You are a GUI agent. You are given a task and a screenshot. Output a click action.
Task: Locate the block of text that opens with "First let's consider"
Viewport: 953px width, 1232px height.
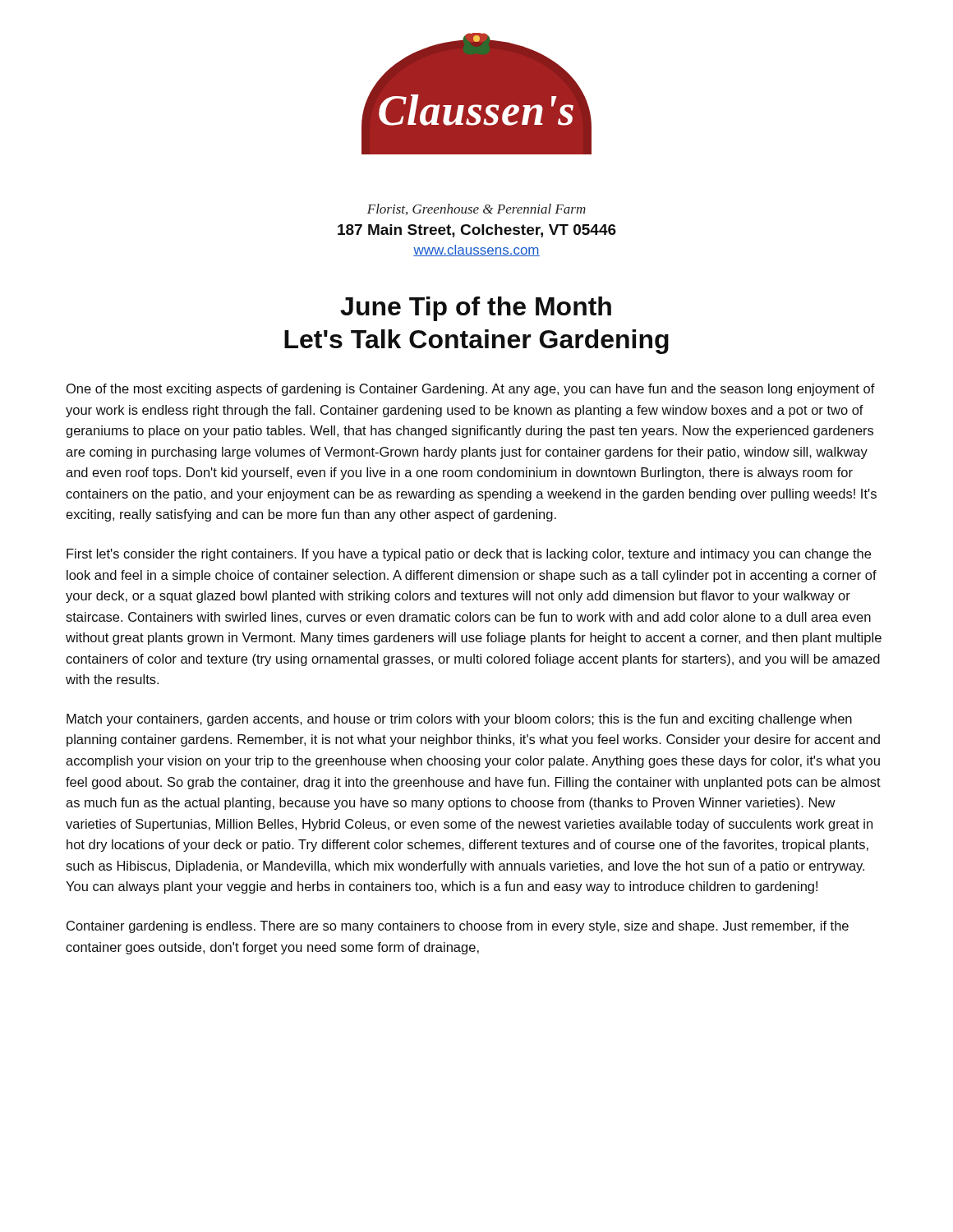474,616
